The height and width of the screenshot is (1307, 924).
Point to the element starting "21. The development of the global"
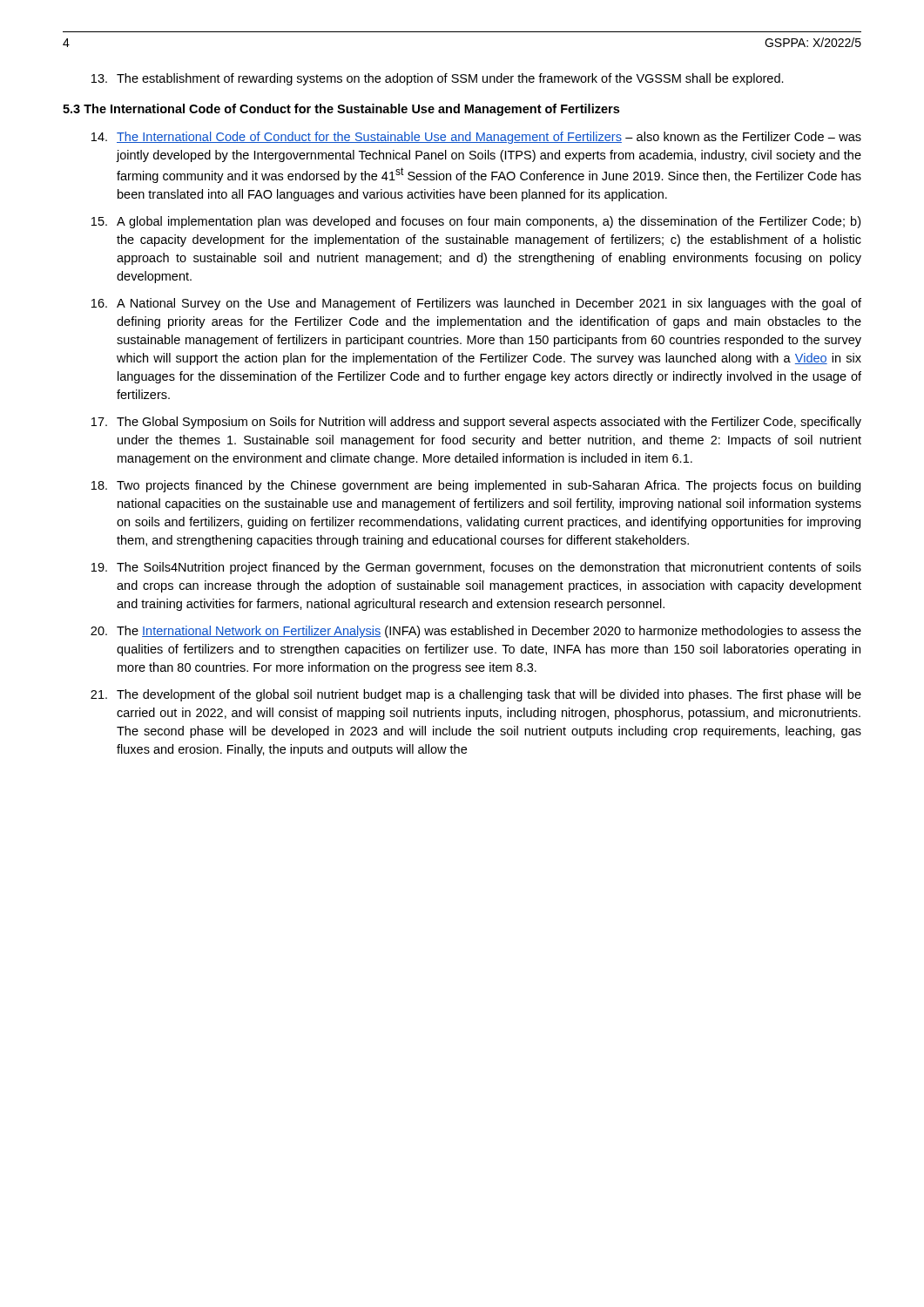pyautogui.click(x=462, y=723)
